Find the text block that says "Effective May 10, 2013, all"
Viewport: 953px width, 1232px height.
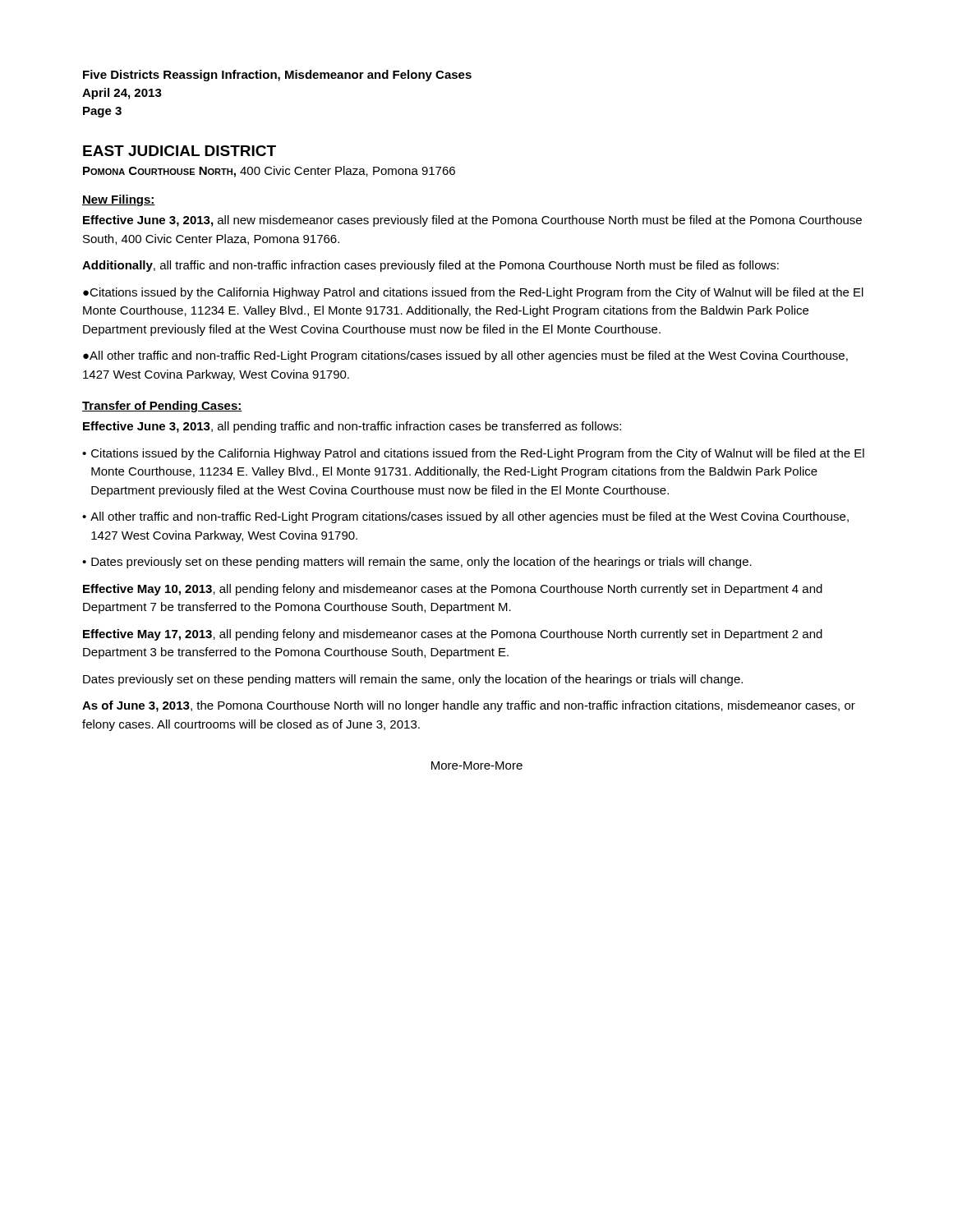[452, 598]
